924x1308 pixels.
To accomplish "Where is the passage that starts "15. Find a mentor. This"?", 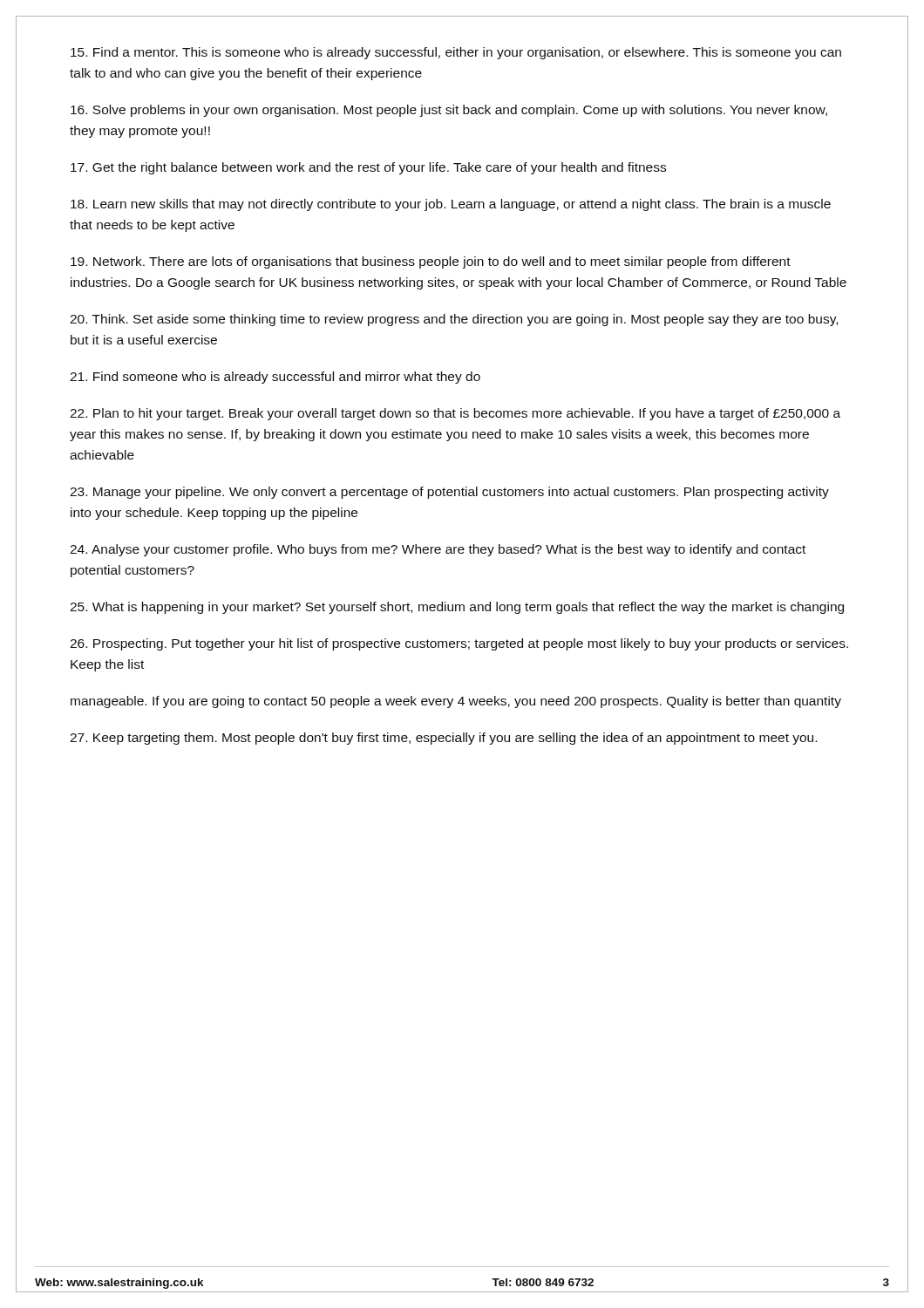I will pyautogui.click(x=456, y=62).
